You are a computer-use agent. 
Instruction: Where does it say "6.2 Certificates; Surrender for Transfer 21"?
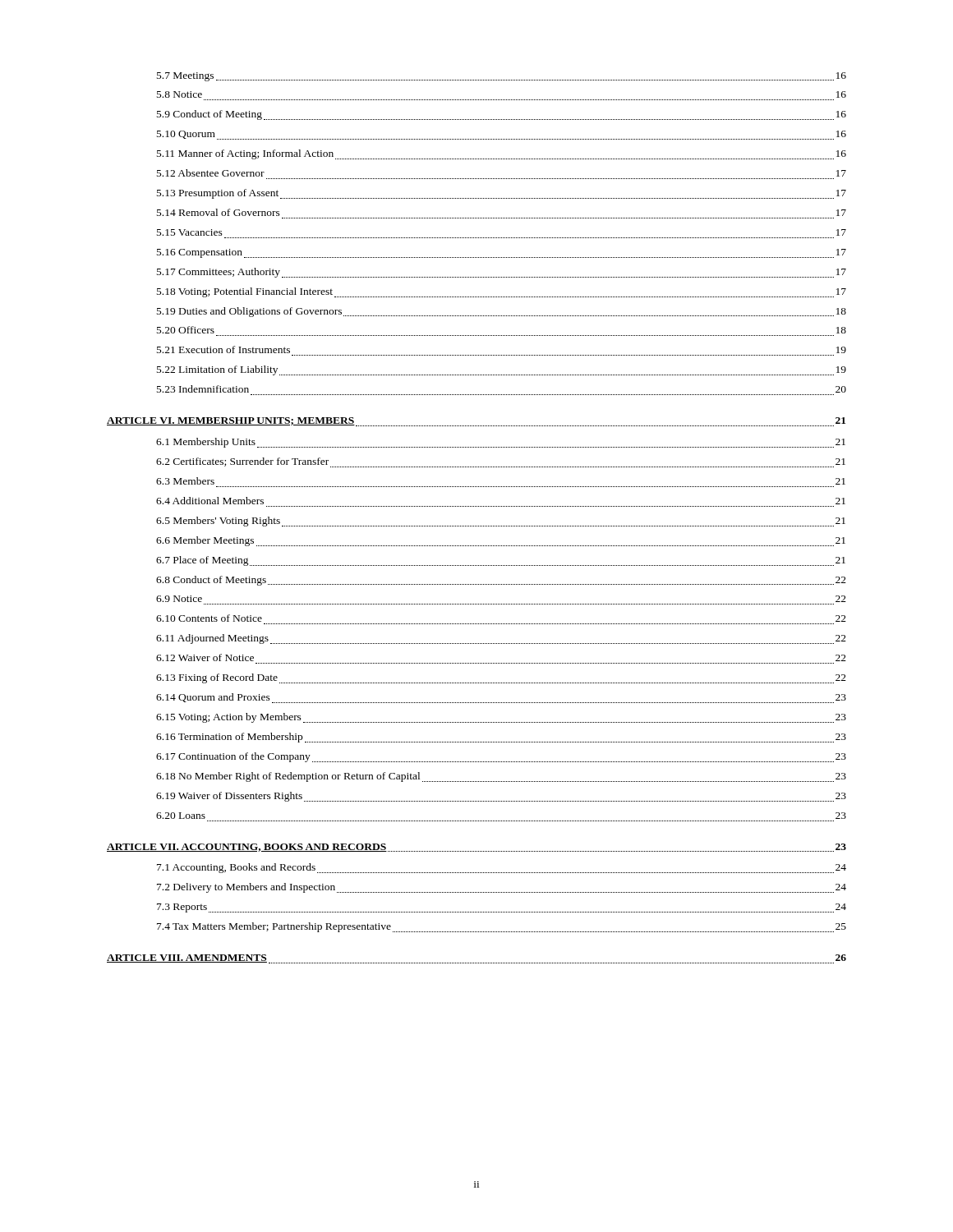(x=501, y=462)
